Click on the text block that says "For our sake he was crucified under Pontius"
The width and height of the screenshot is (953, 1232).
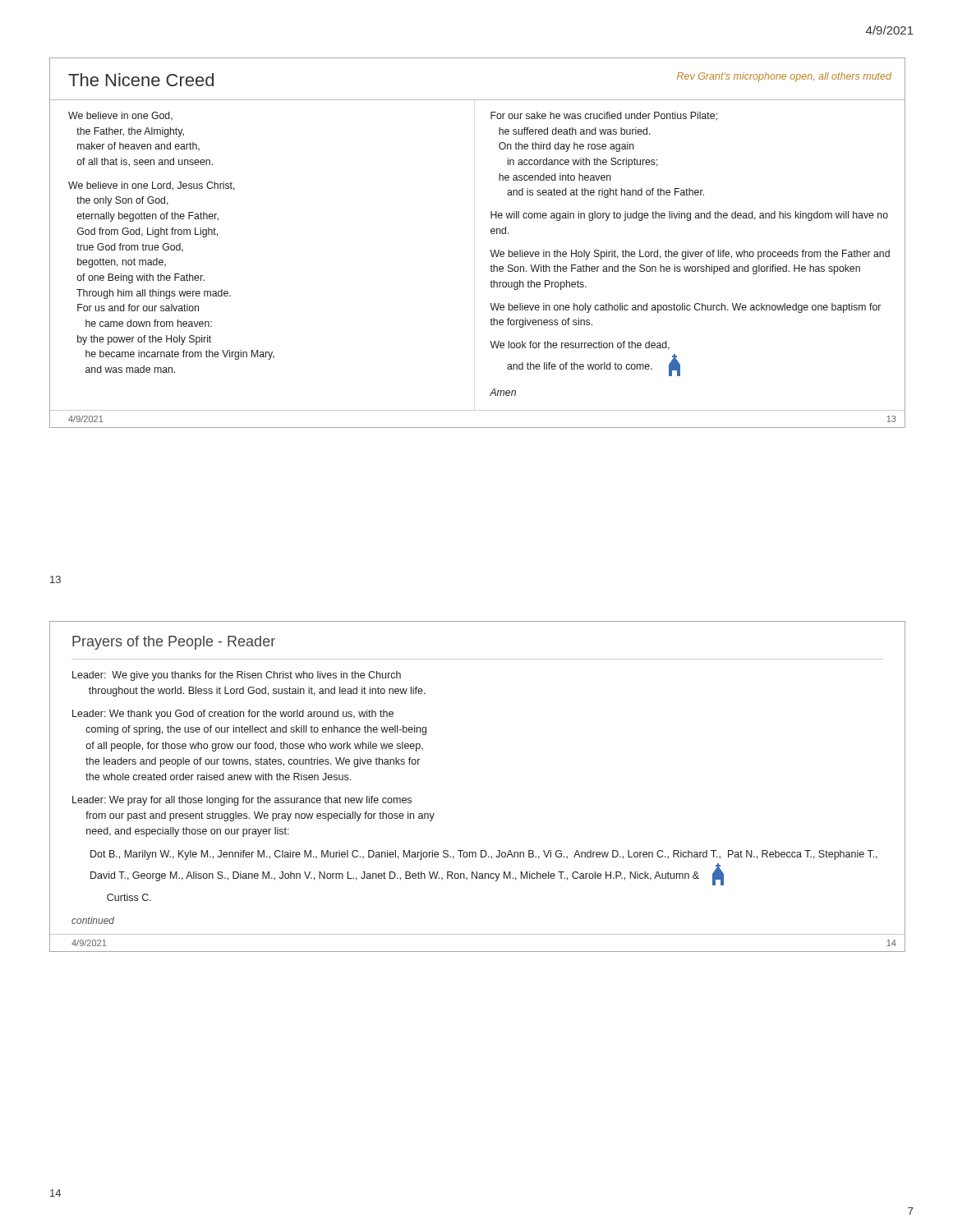coord(691,254)
